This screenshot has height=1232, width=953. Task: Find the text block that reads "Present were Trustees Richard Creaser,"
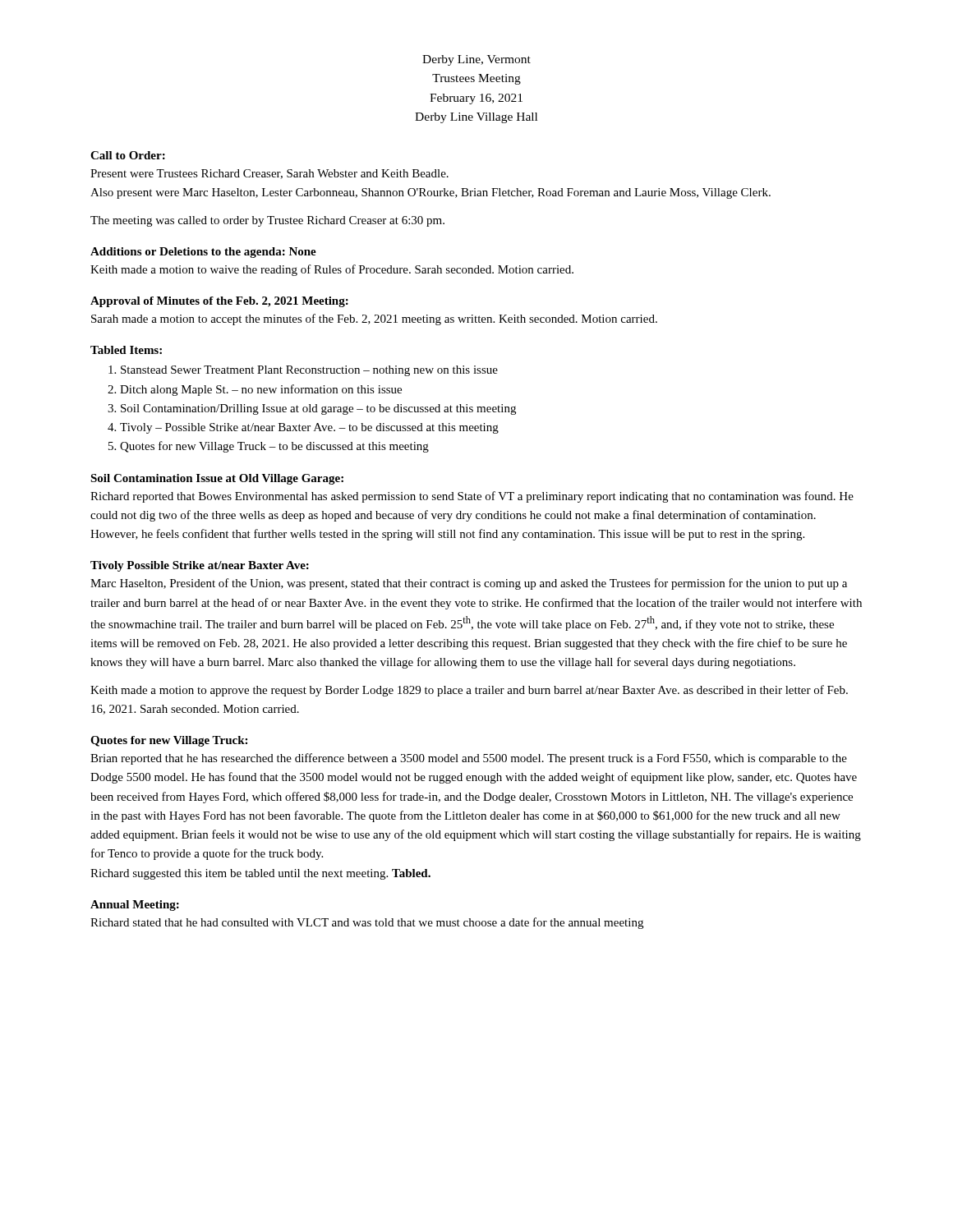pyautogui.click(x=431, y=183)
